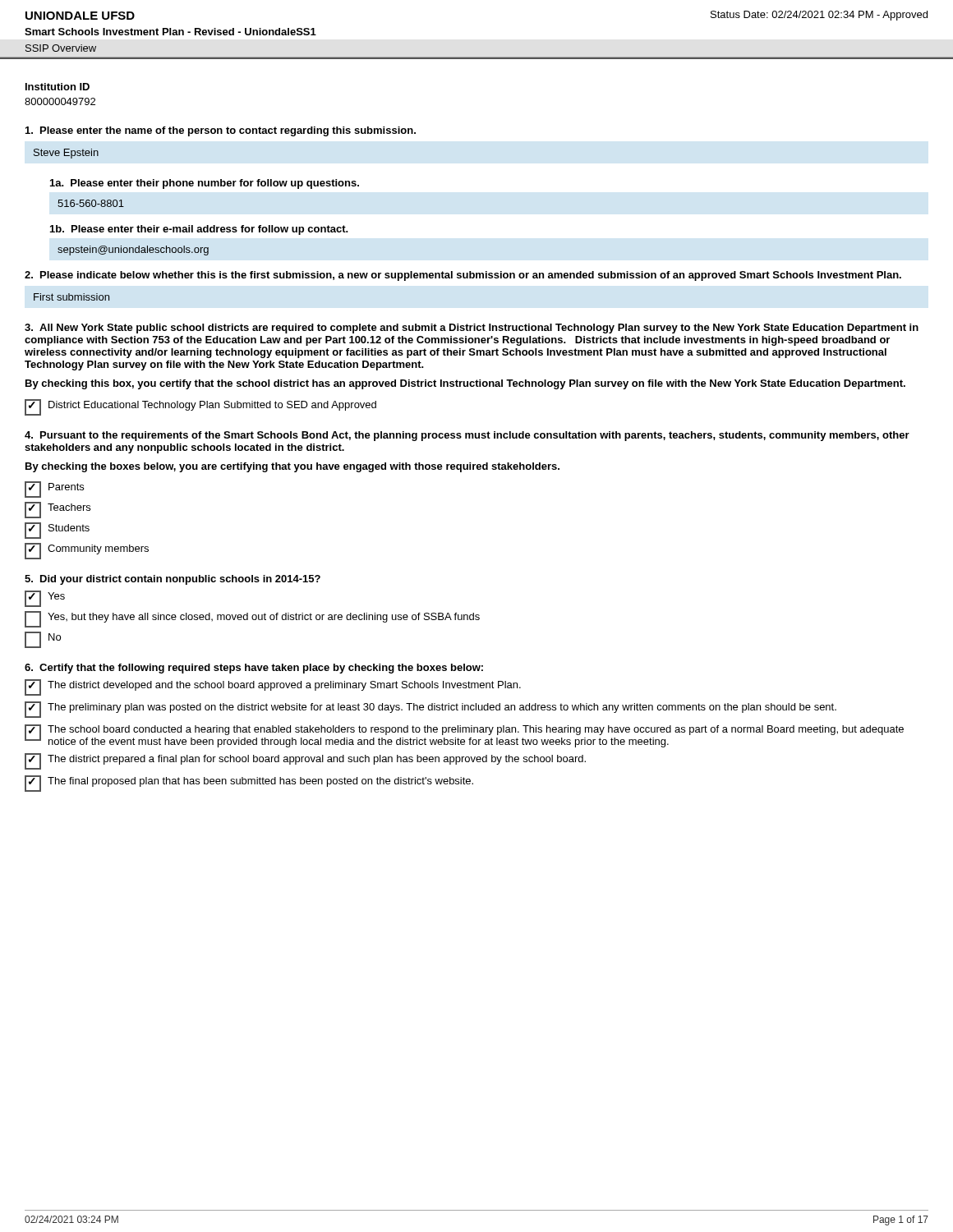Select the list item that says "4. Pursuant to the"

pos(467,436)
